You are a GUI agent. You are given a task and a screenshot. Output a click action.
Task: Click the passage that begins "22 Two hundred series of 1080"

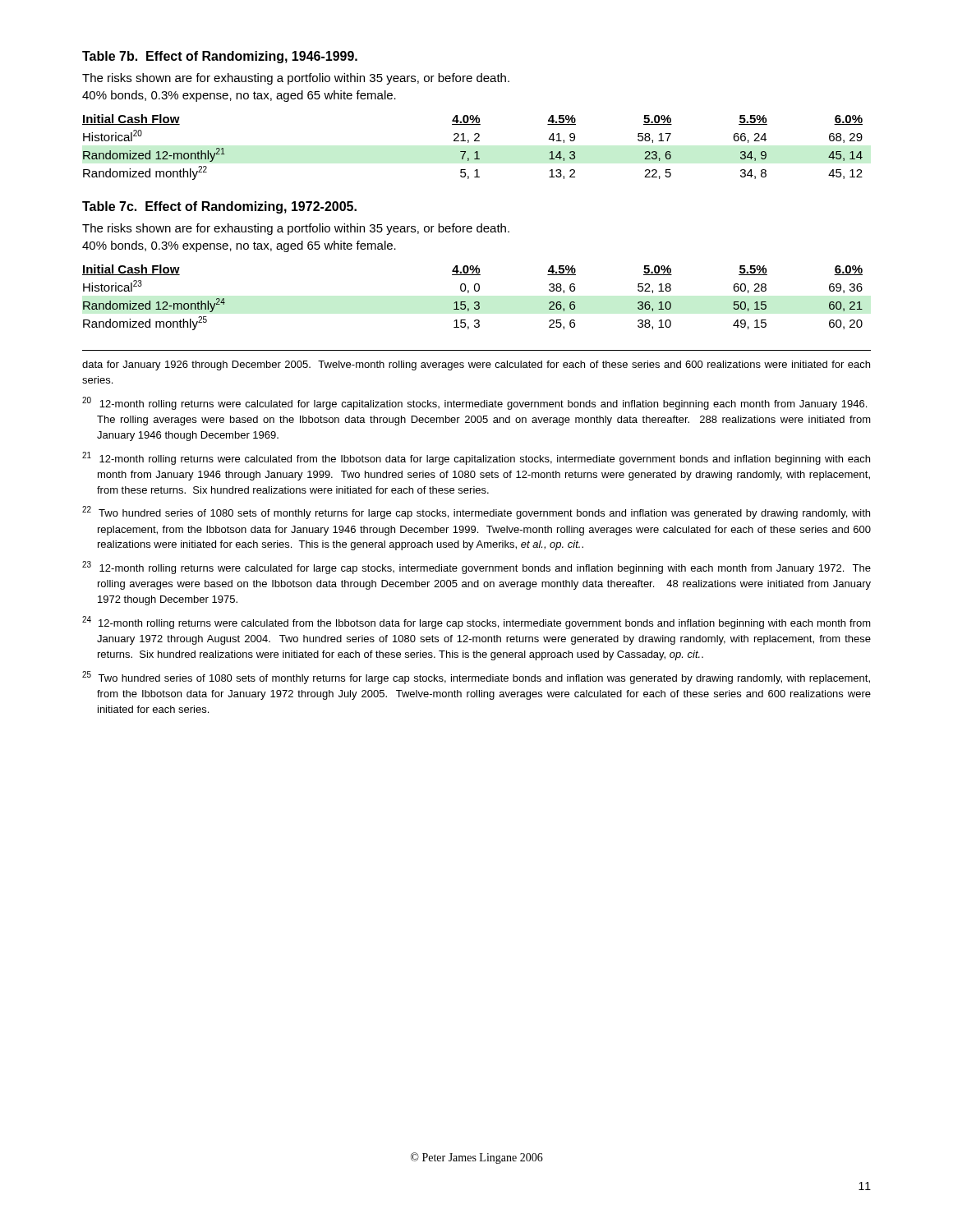(476, 528)
